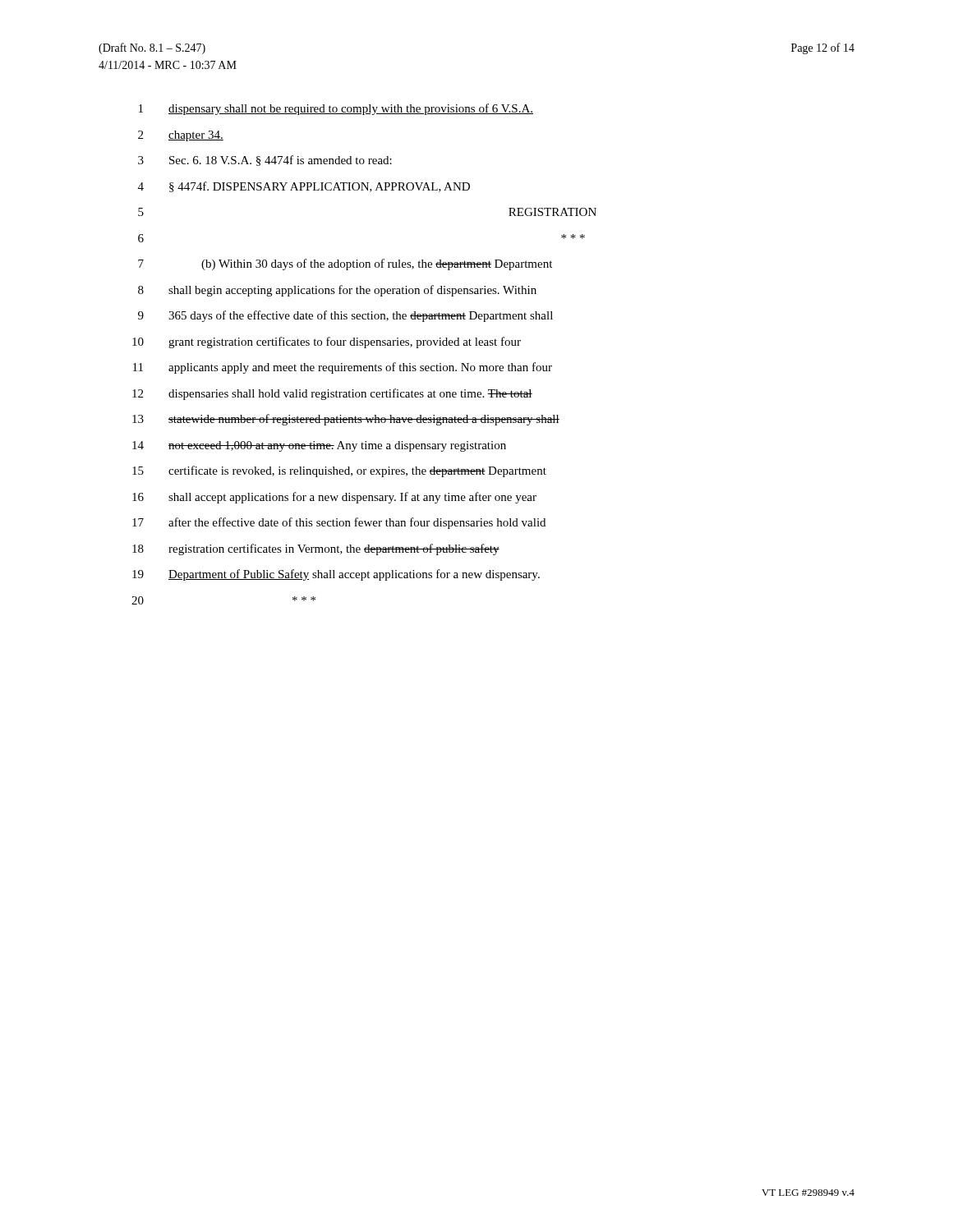953x1232 pixels.
Task: Click on the passage starting "10 grant registration certificates"
Action: tap(476, 342)
